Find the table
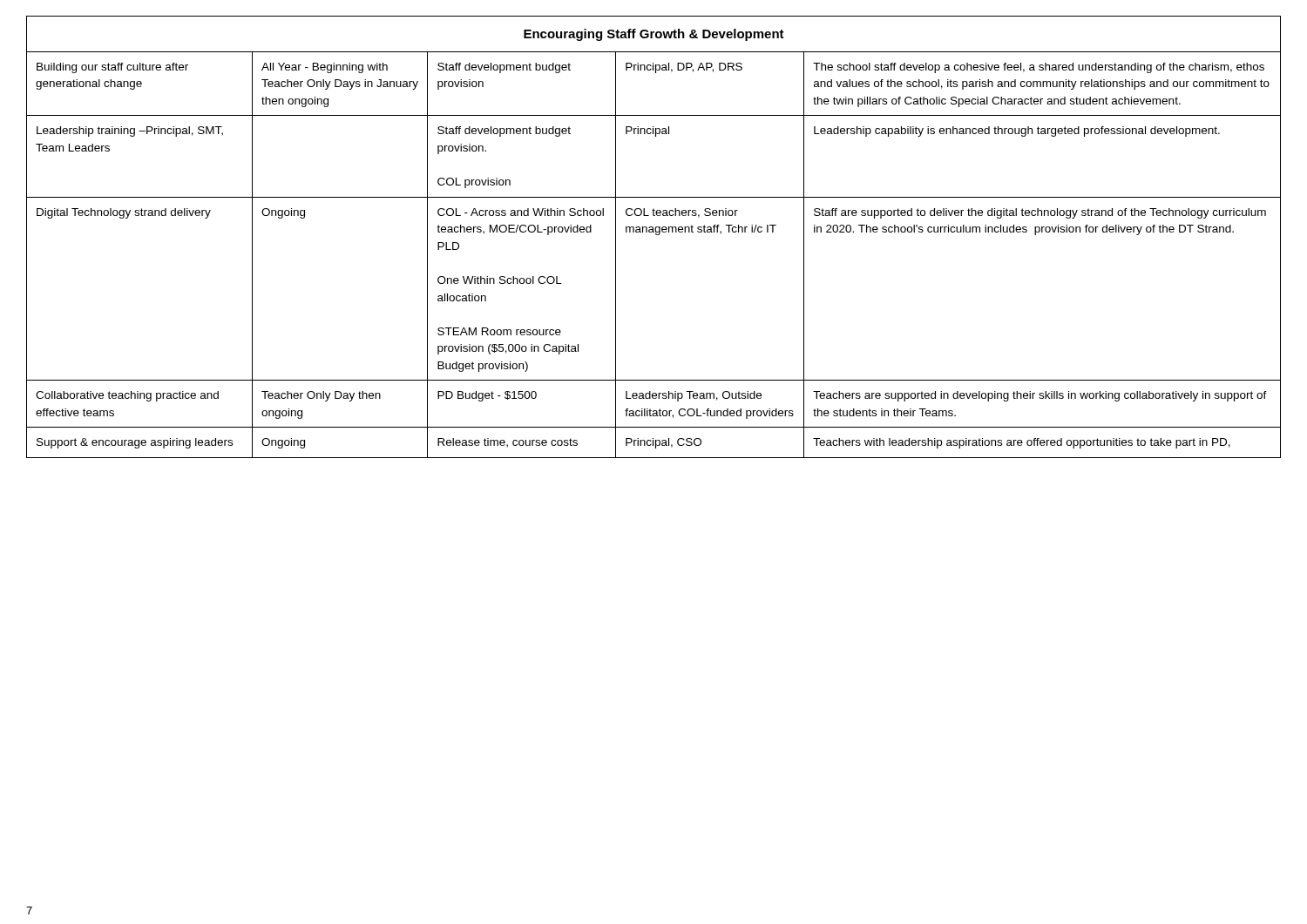 654,237
